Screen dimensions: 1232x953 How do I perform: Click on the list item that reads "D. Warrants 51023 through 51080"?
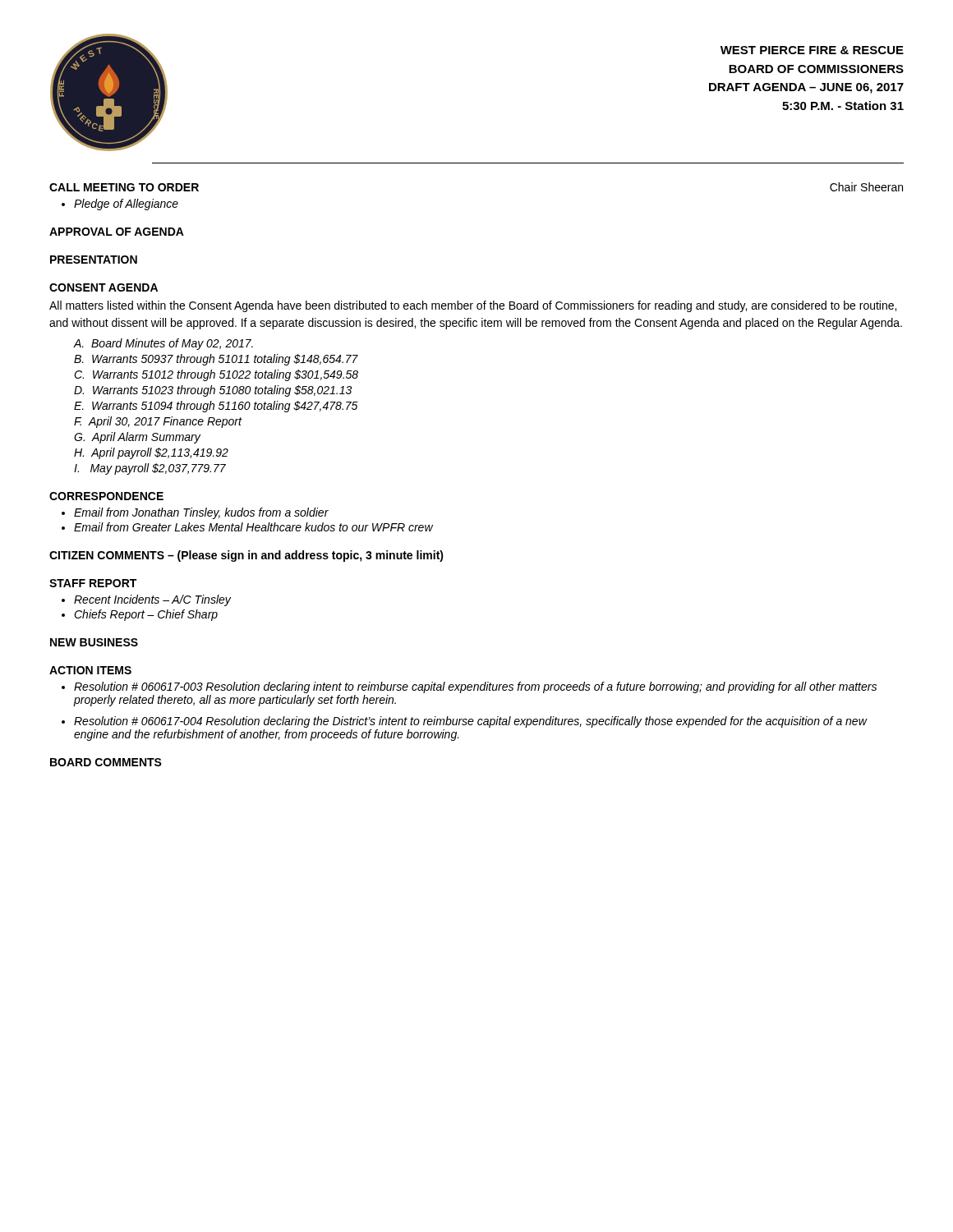point(213,390)
